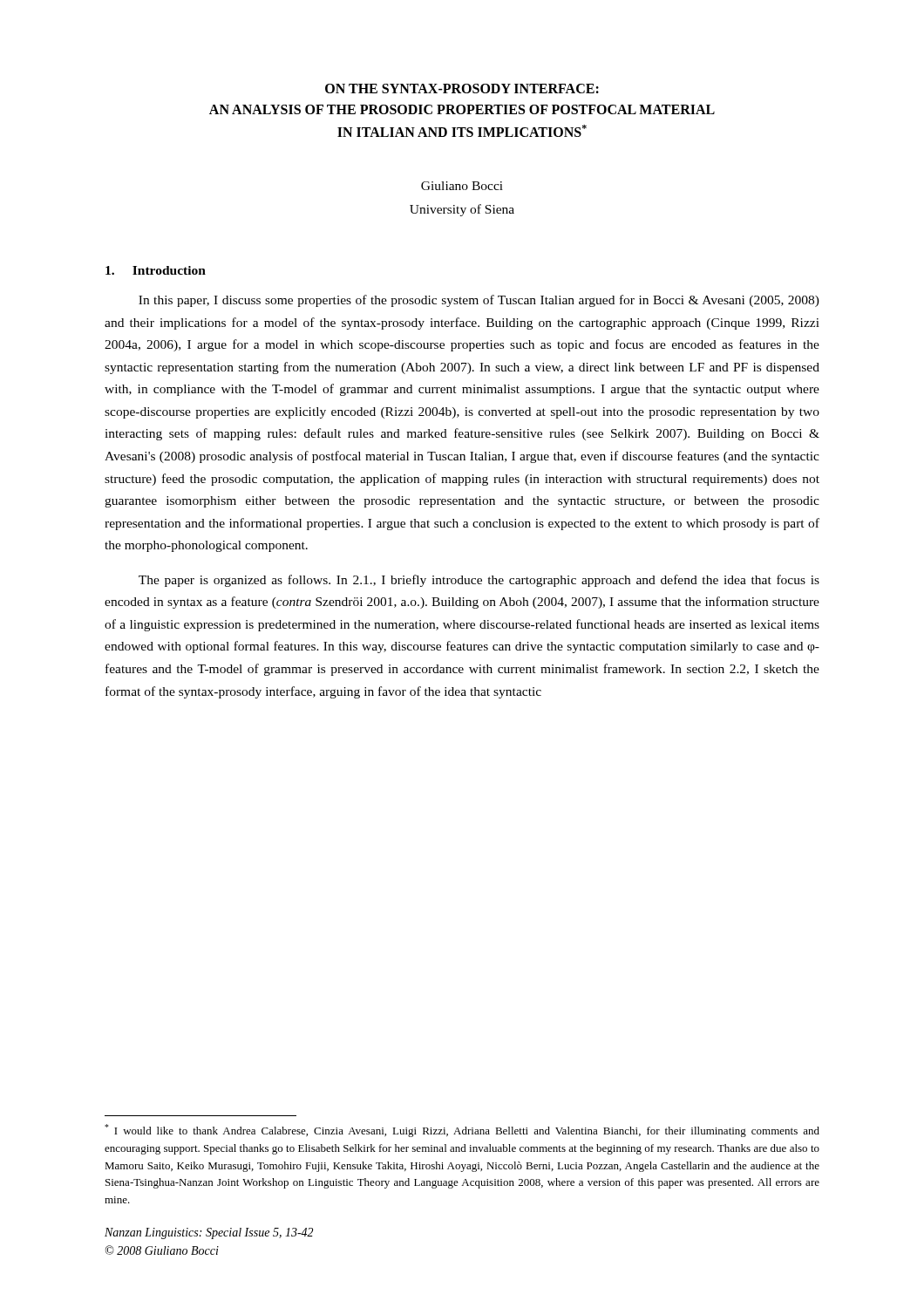Locate the element starting "Giuliano Bocci University of Siena"

pos(462,197)
